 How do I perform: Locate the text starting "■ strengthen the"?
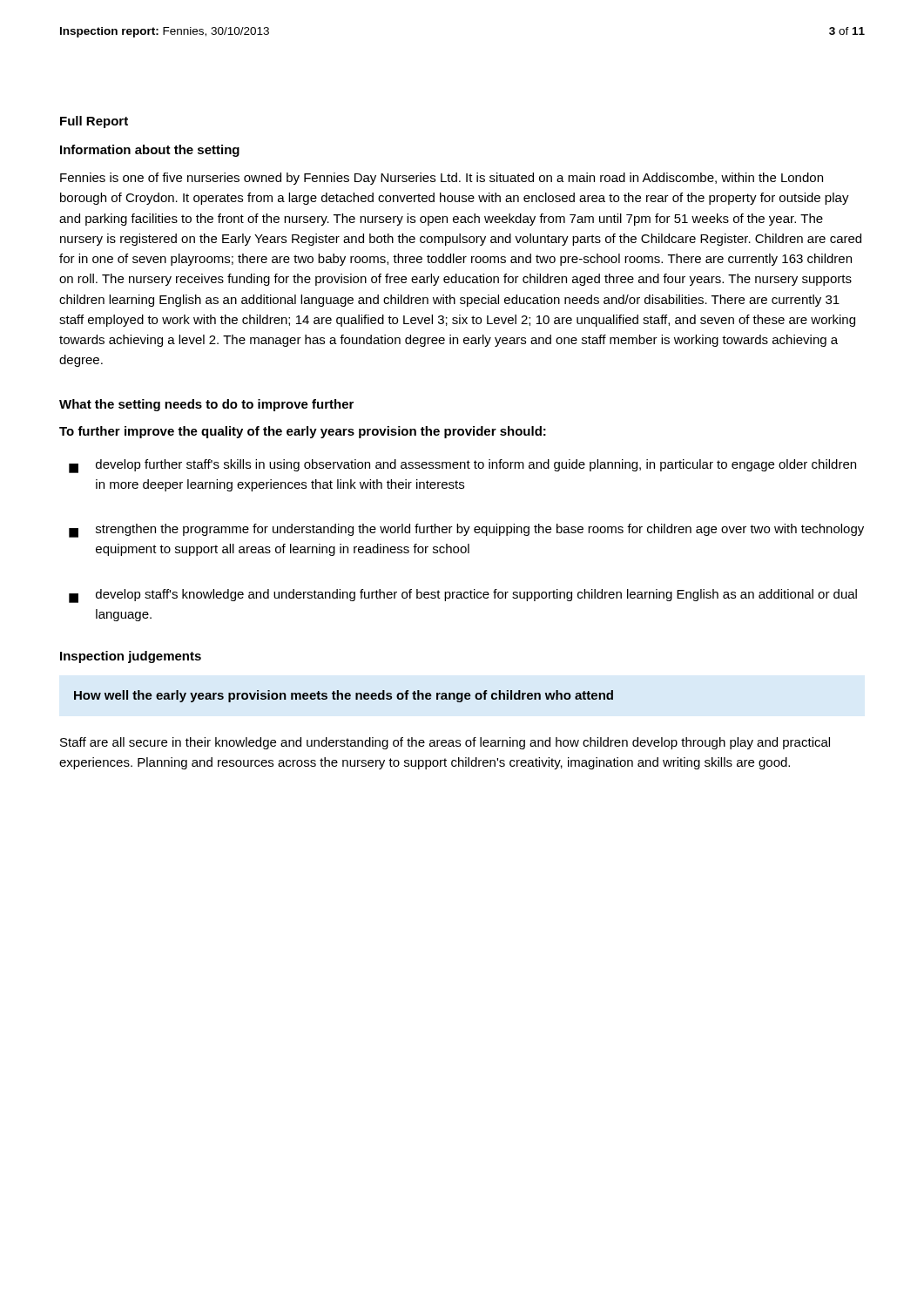466,539
